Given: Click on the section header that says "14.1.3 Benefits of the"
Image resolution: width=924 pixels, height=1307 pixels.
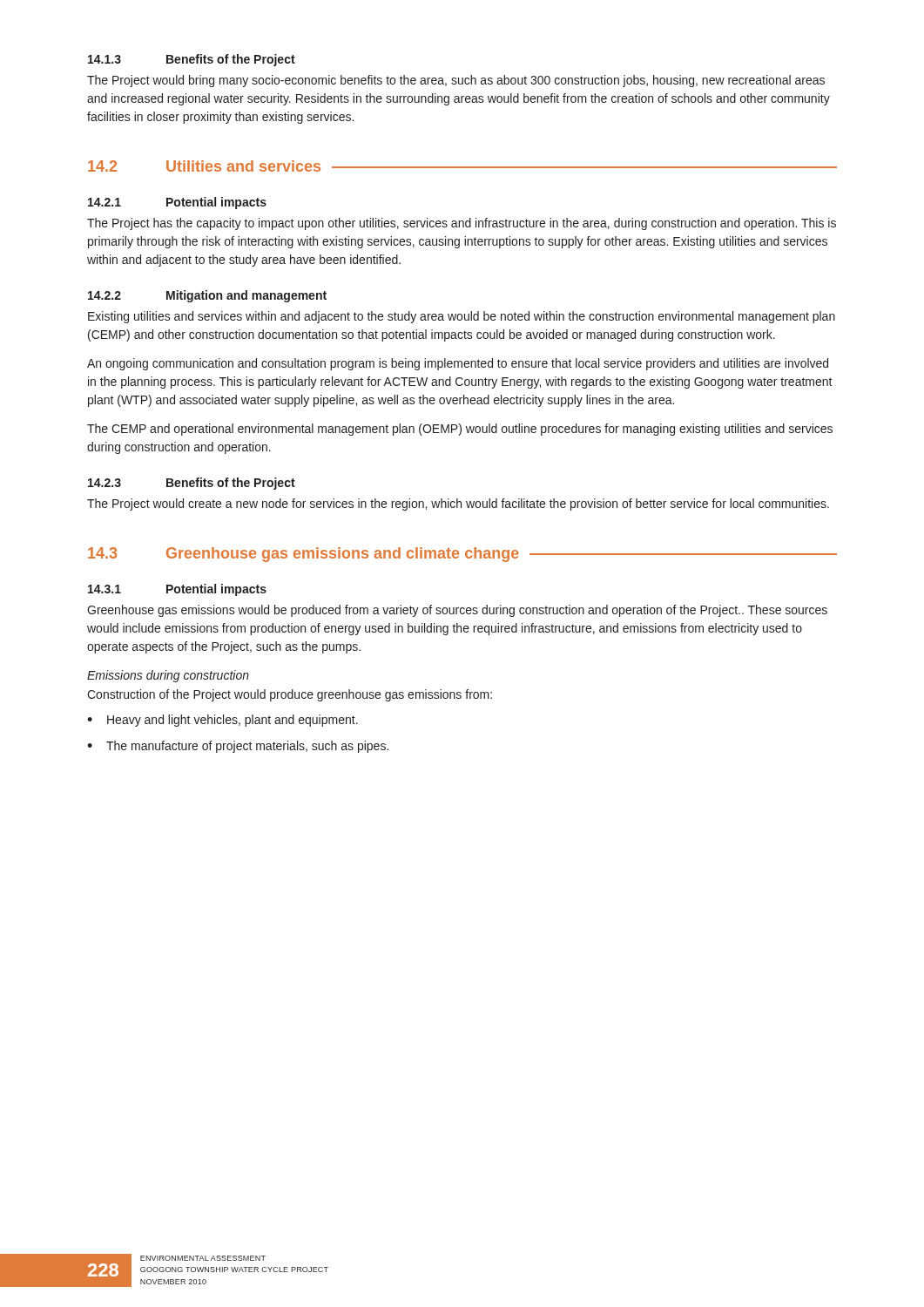Looking at the screenshot, I should (x=191, y=59).
